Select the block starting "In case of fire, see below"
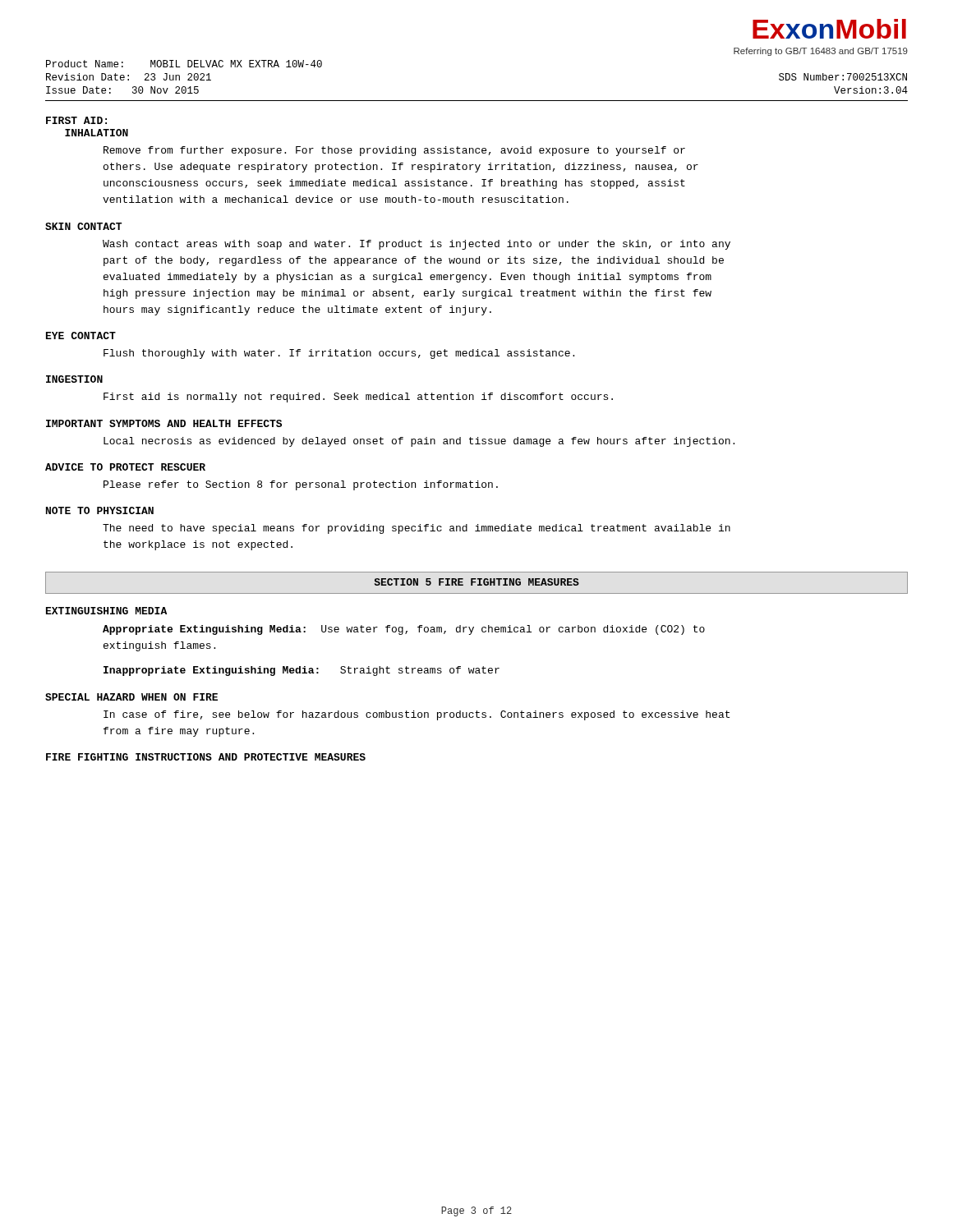This screenshot has height=1232, width=953. [417, 723]
